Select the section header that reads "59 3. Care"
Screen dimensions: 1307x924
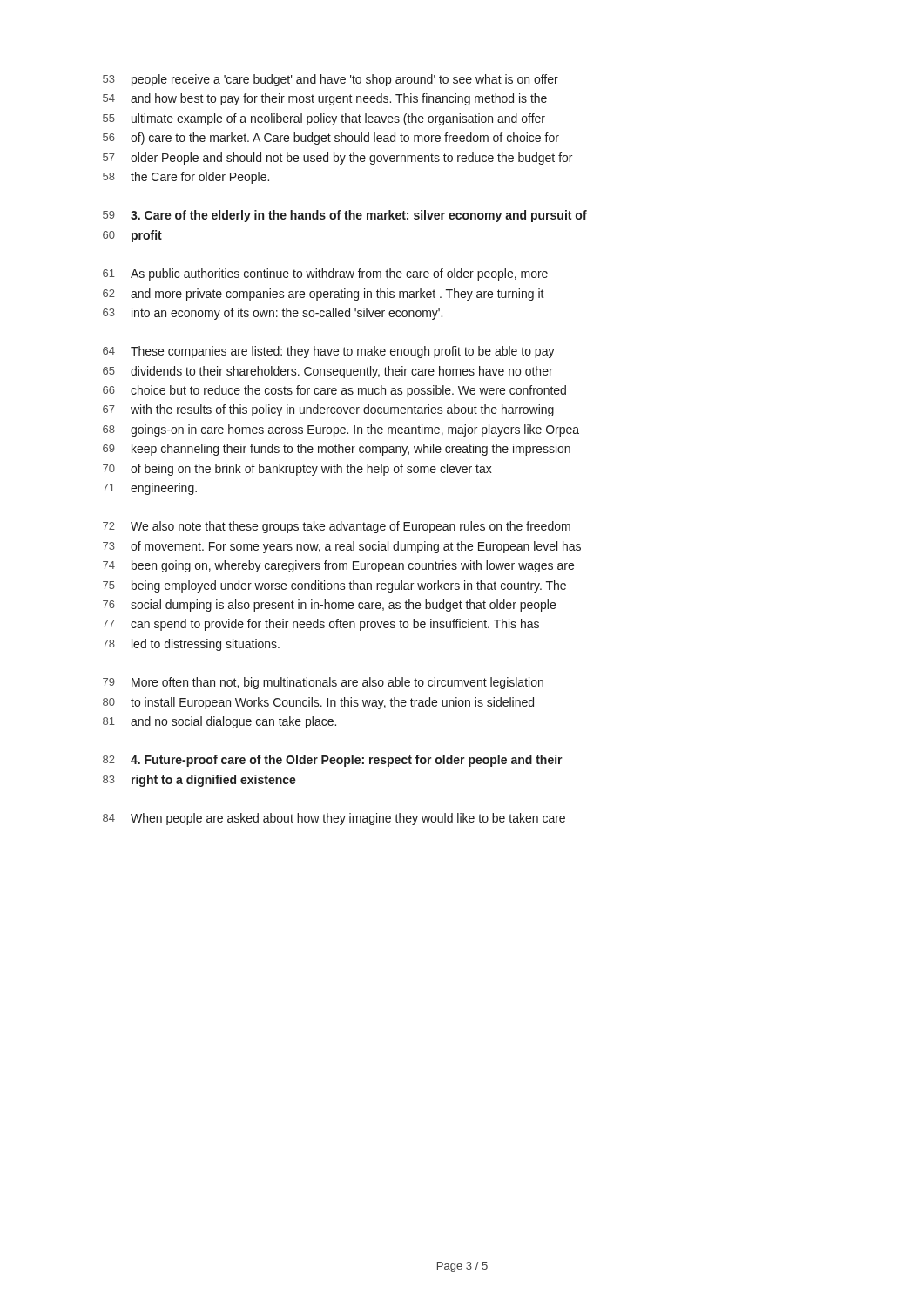462,225
